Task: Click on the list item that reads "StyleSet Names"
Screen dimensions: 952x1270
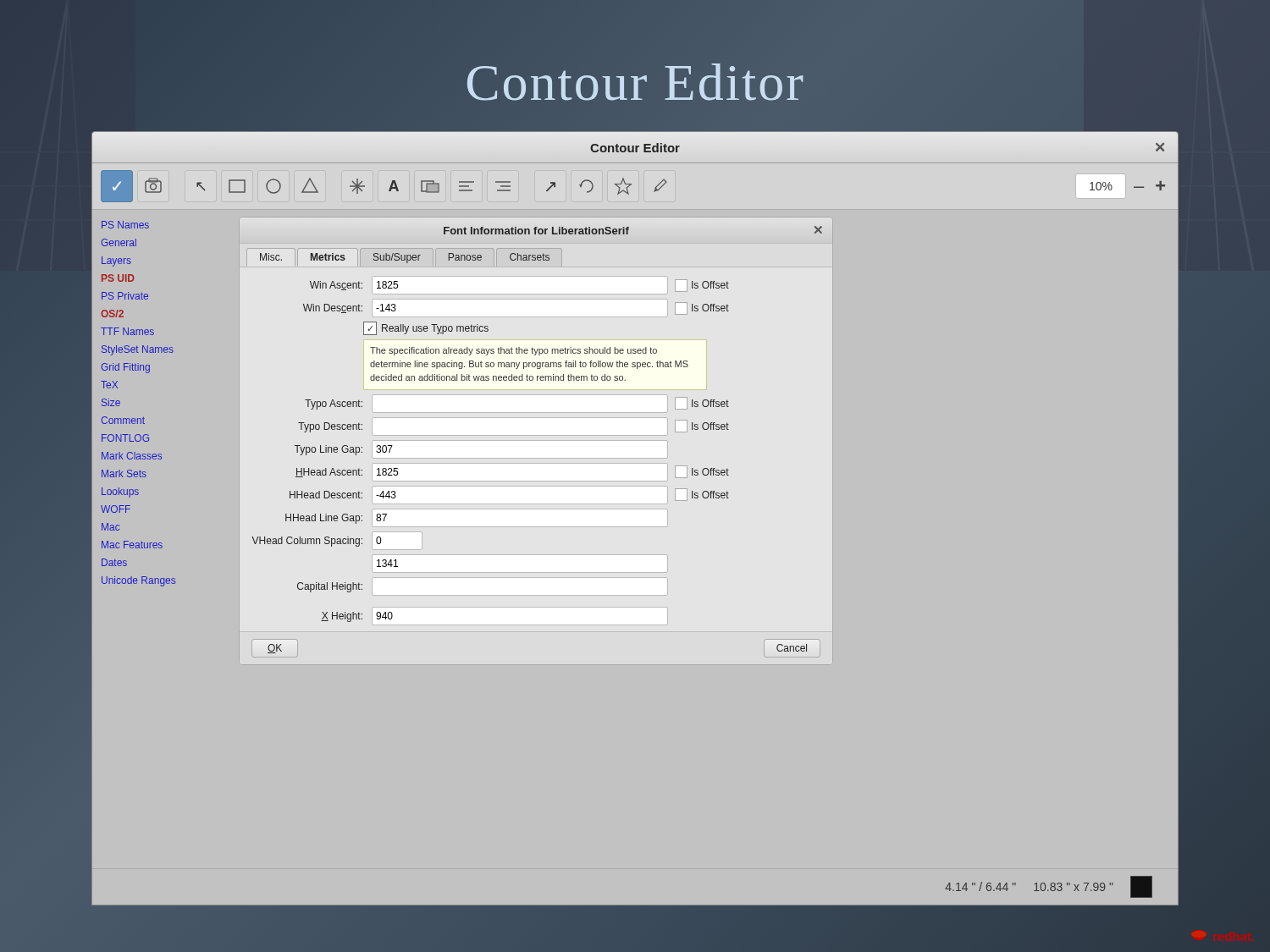Action: click(137, 349)
